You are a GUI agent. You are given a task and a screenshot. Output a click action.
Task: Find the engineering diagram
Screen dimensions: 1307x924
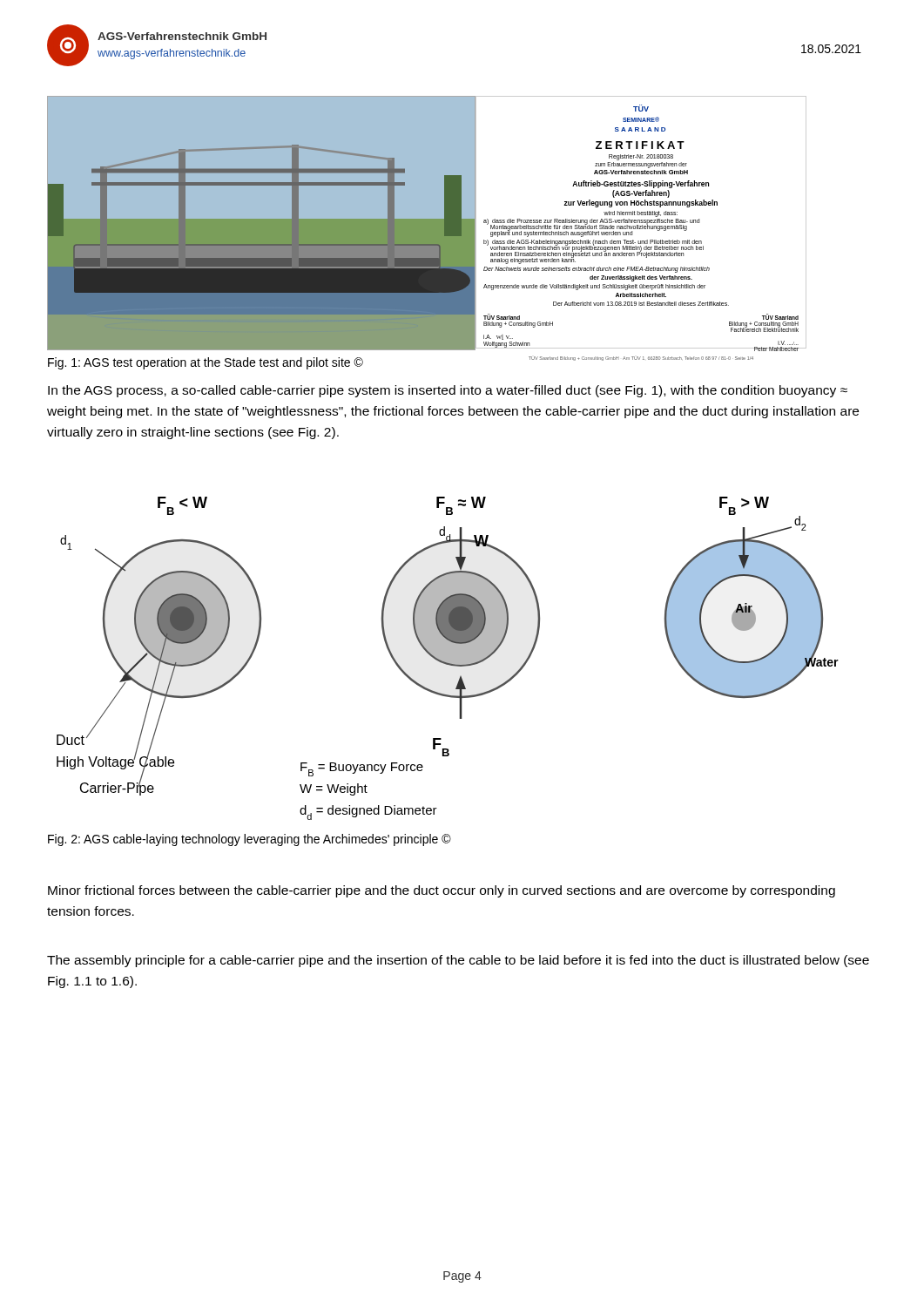tap(461, 655)
